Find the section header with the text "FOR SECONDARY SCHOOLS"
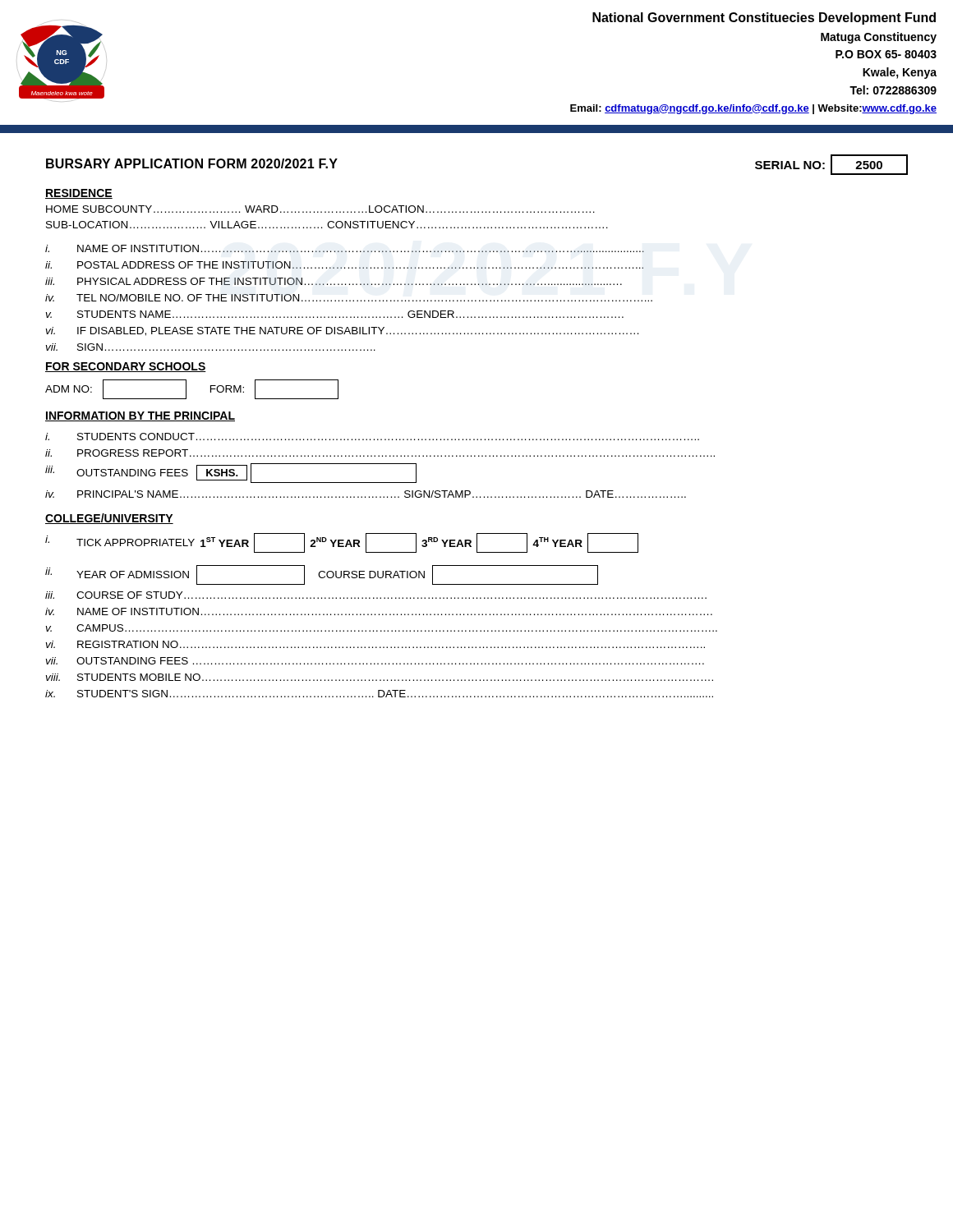 click(126, 367)
